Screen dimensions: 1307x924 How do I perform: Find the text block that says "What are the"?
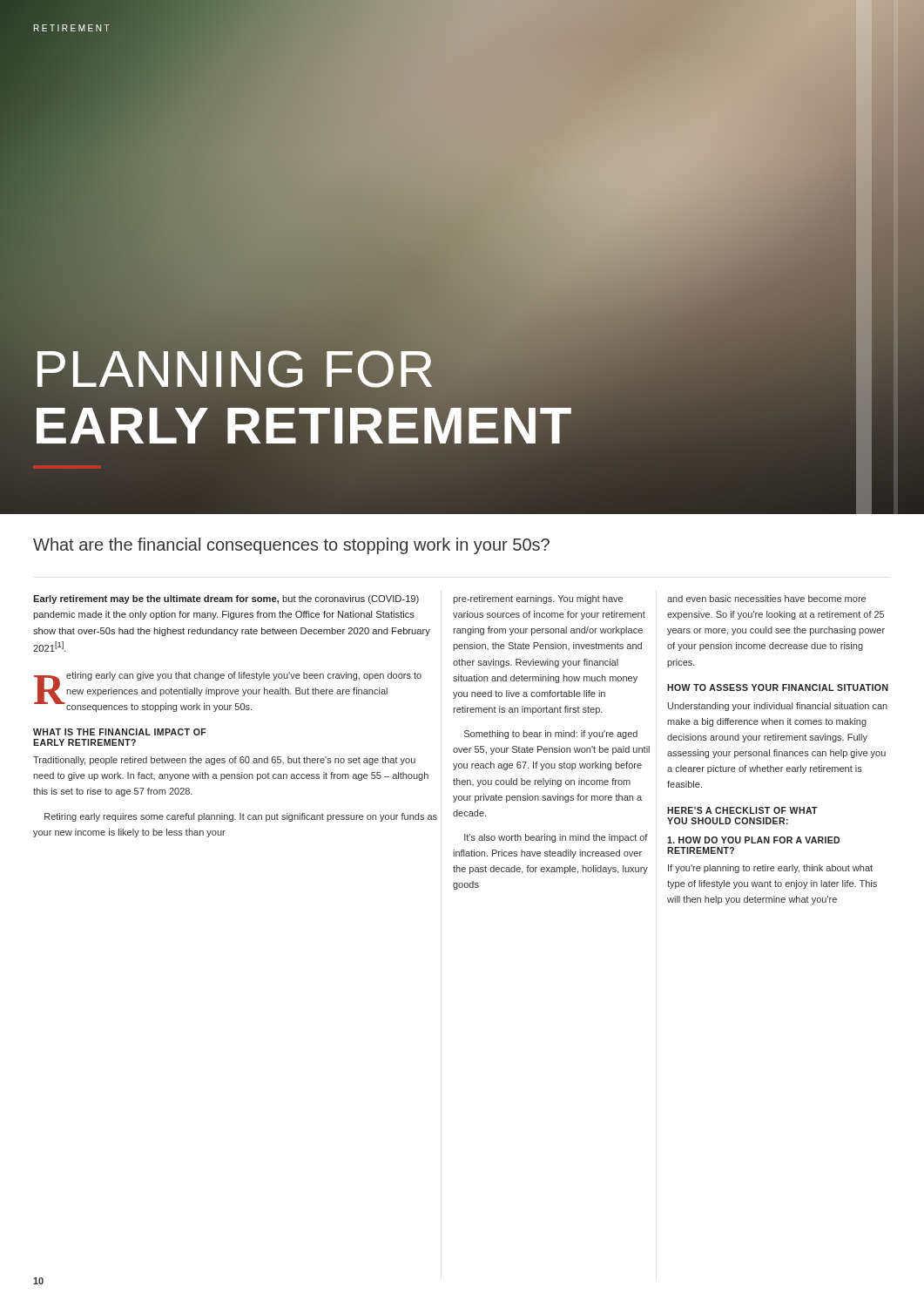coord(462,545)
